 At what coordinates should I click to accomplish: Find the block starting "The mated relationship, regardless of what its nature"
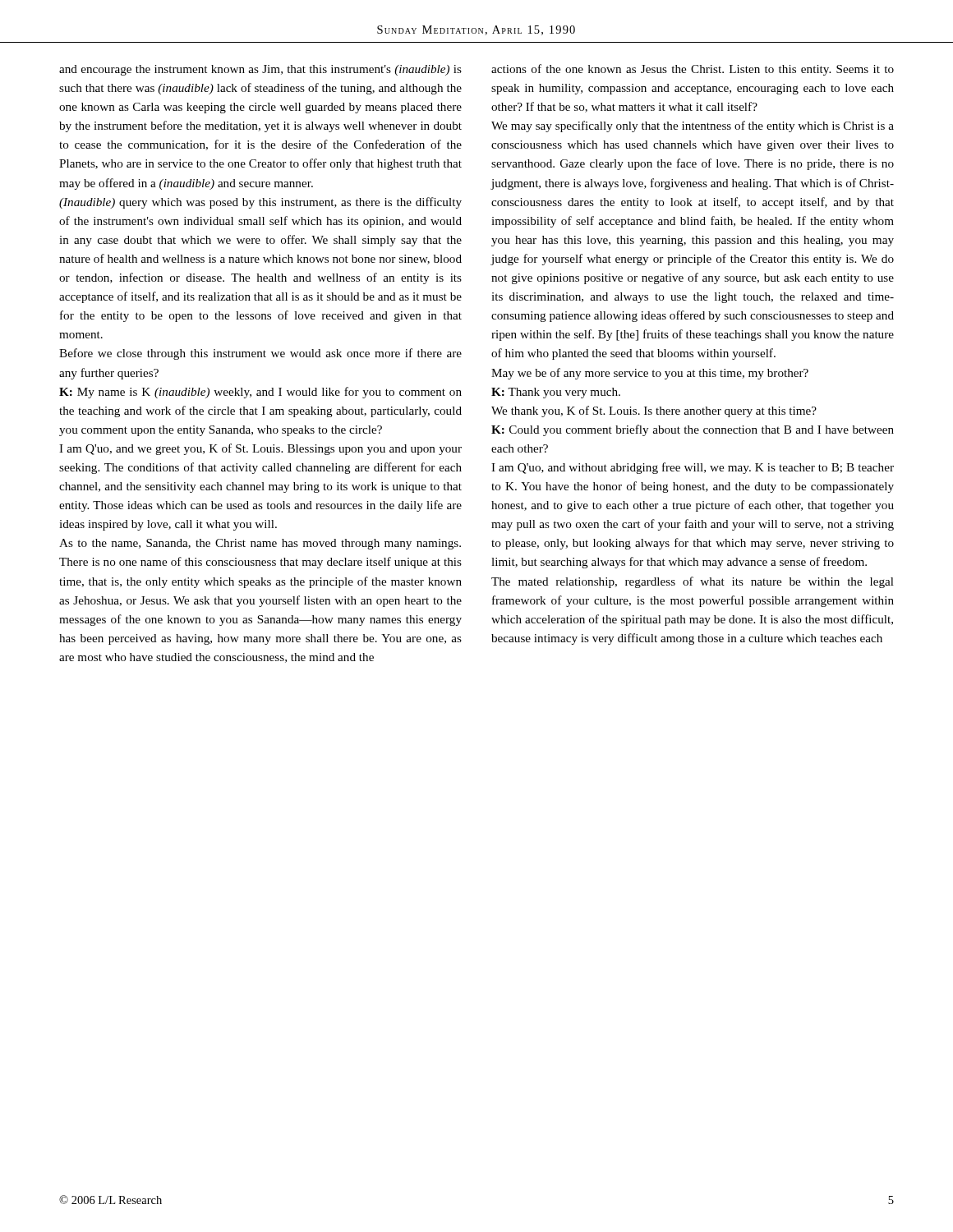693,609
